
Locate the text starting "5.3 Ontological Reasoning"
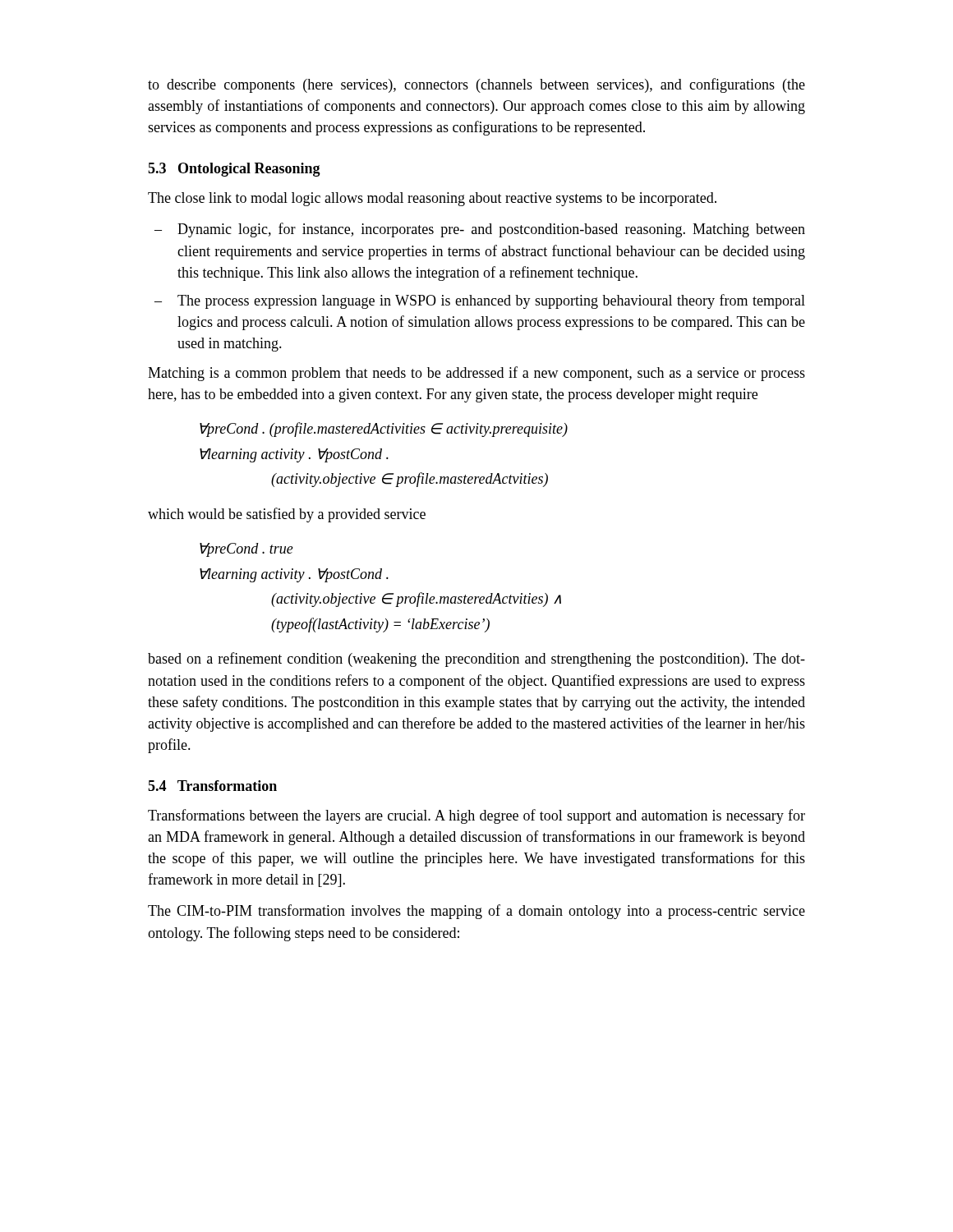pos(234,170)
